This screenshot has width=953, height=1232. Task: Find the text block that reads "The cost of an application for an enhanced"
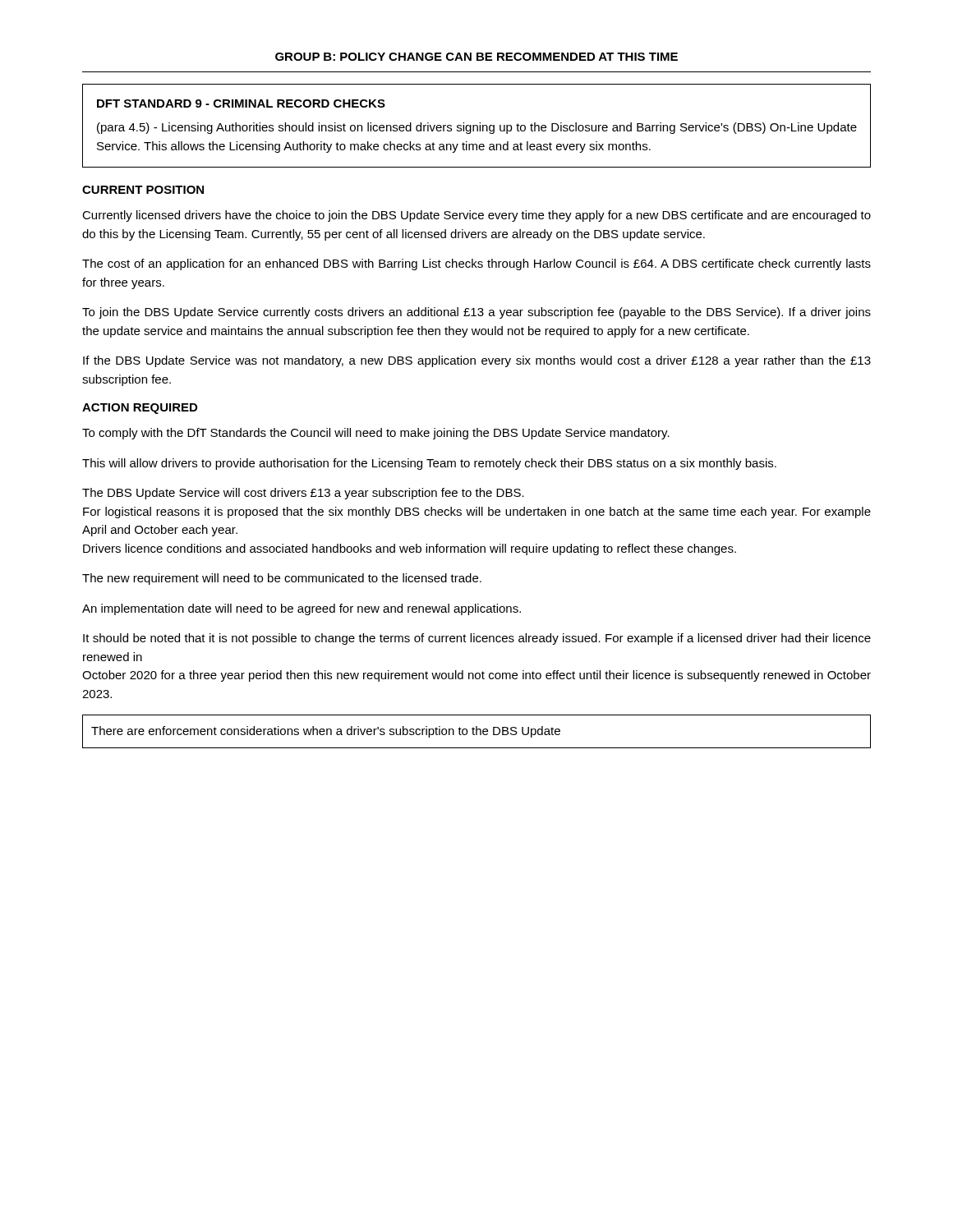point(476,273)
